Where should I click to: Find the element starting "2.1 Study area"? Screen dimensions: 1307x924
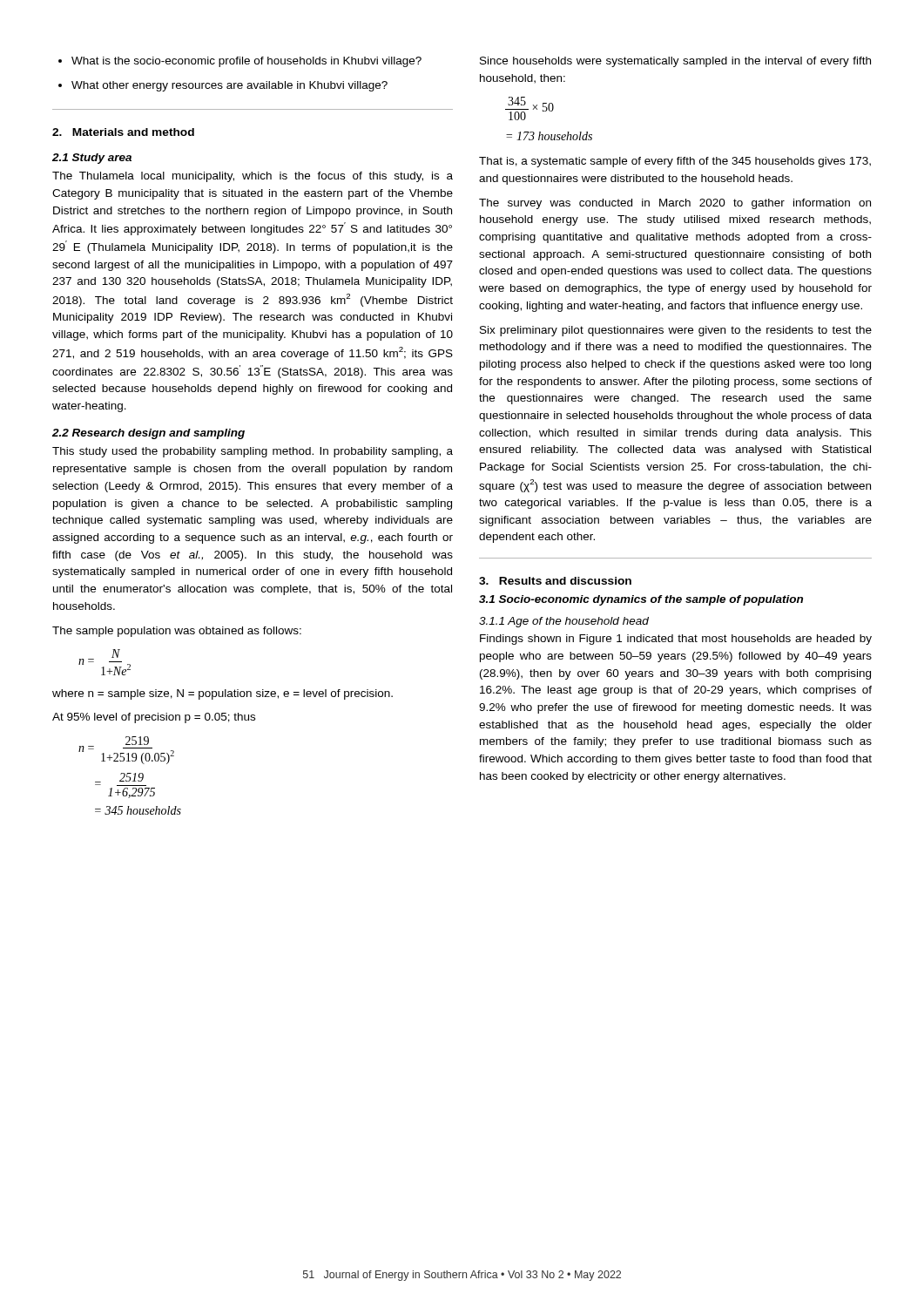92,157
